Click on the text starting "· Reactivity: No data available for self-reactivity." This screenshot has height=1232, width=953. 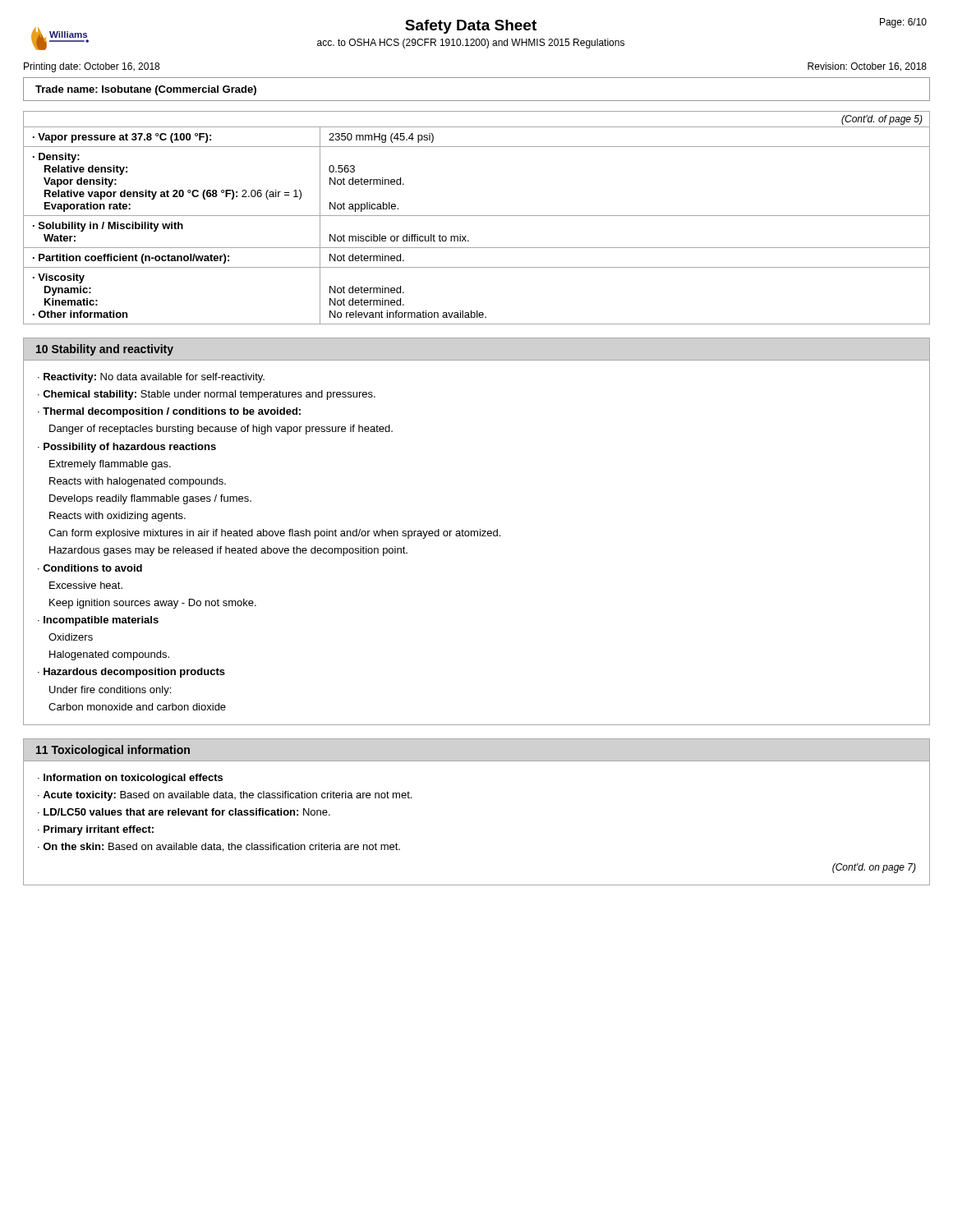click(x=151, y=377)
